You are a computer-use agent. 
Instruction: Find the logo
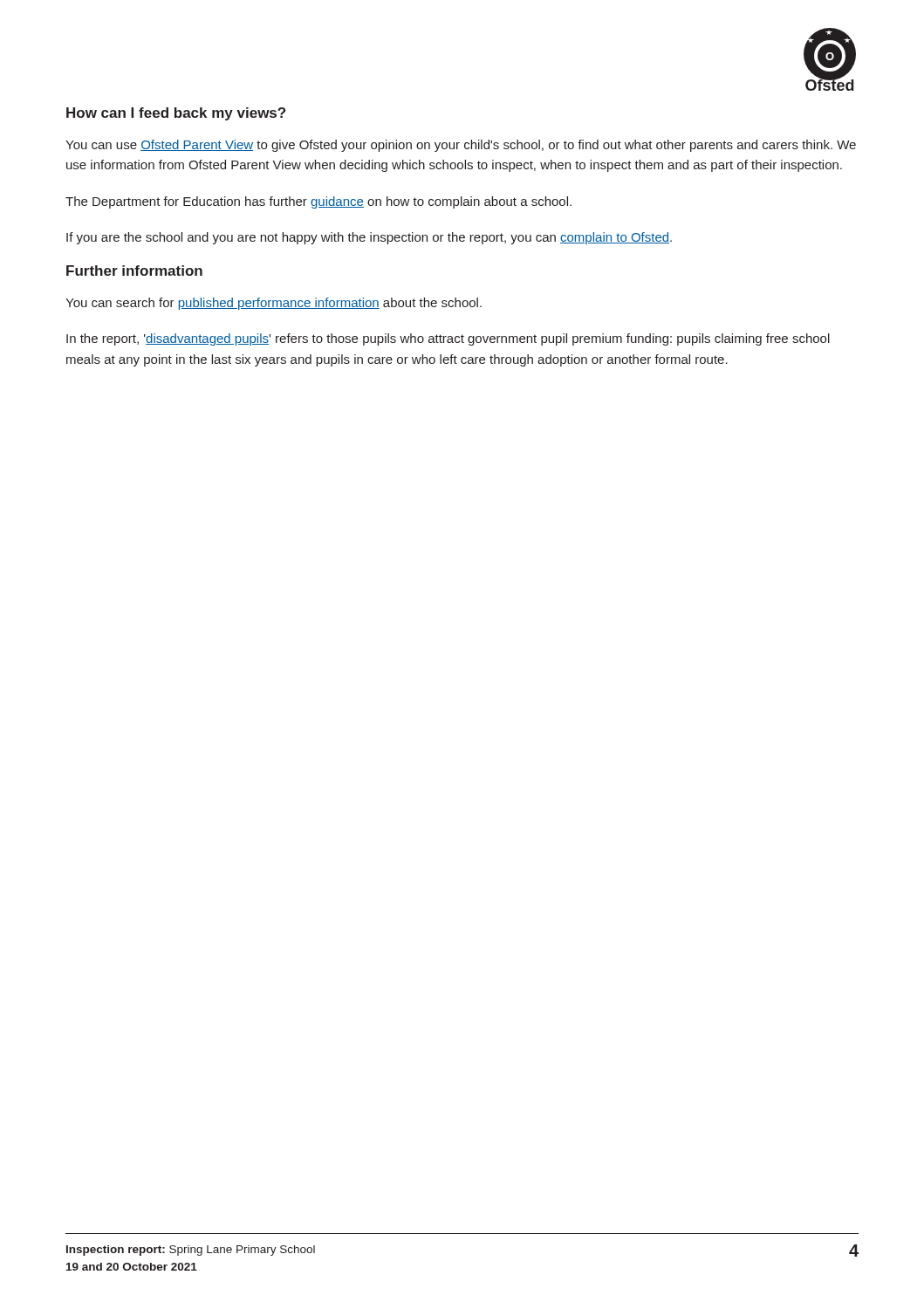tap(830, 62)
